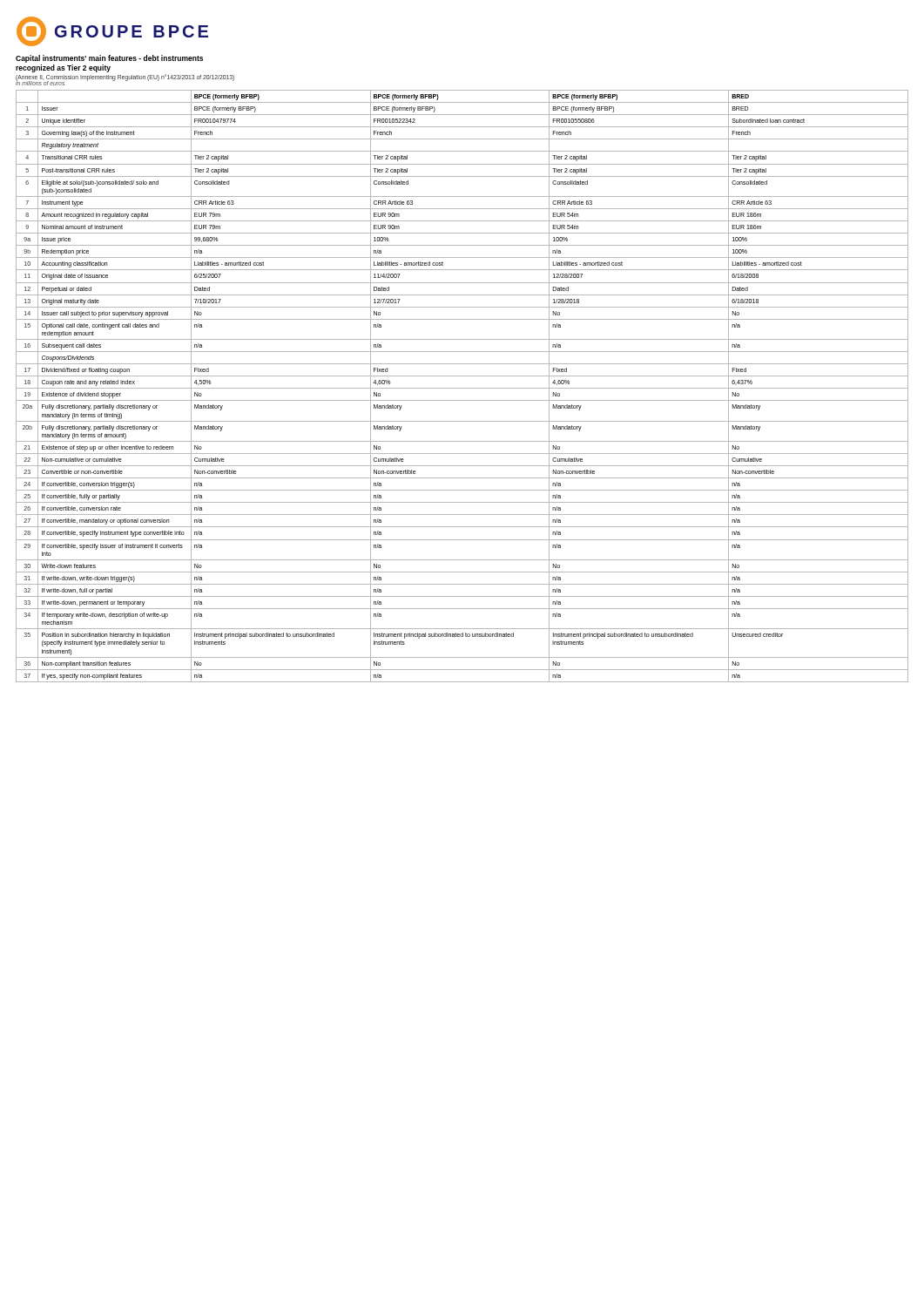Click on the table containing "If convertible, specify"

pyautogui.click(x=462, y=386)
